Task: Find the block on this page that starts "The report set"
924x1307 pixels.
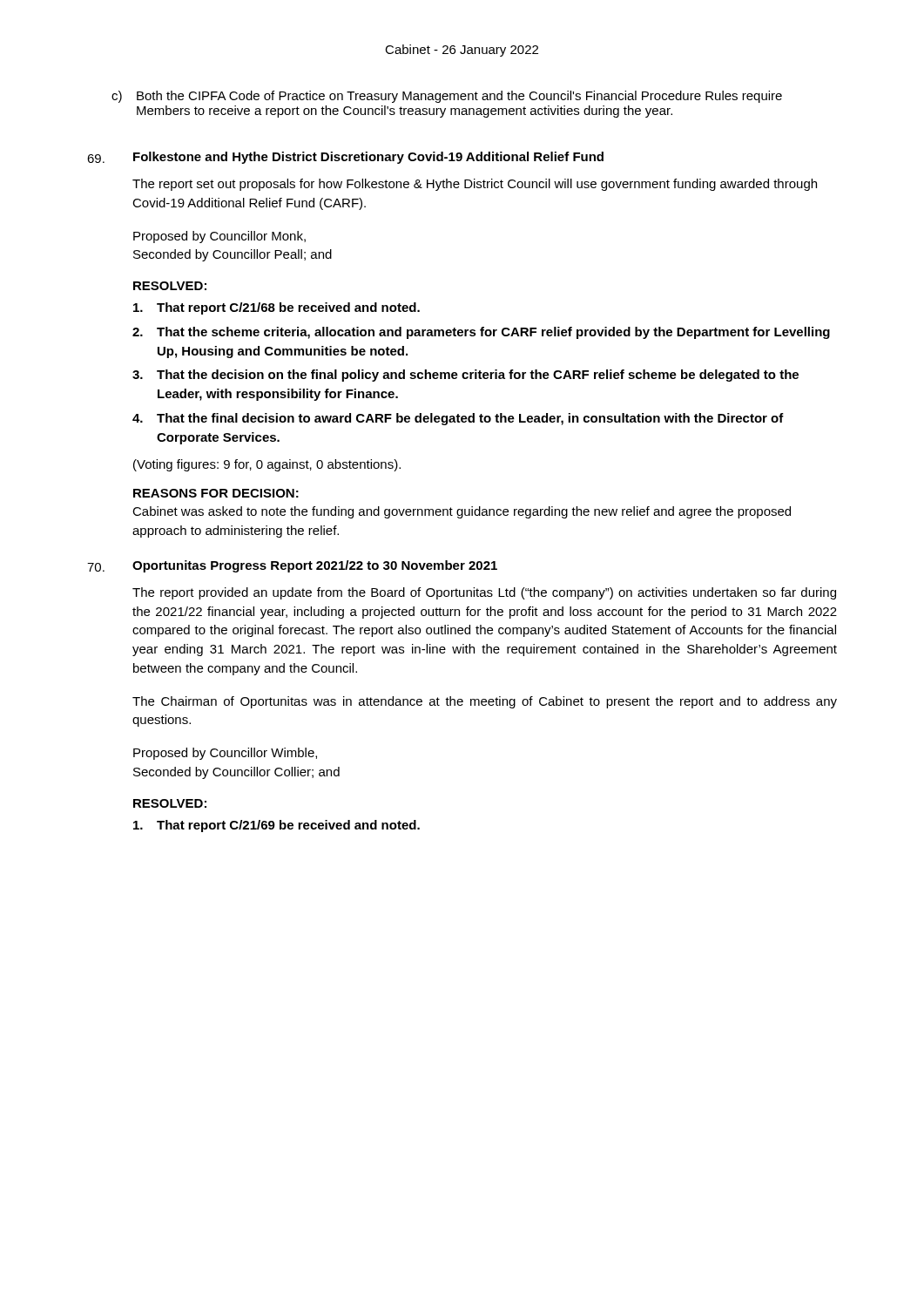Action: (x=475, y=193)
